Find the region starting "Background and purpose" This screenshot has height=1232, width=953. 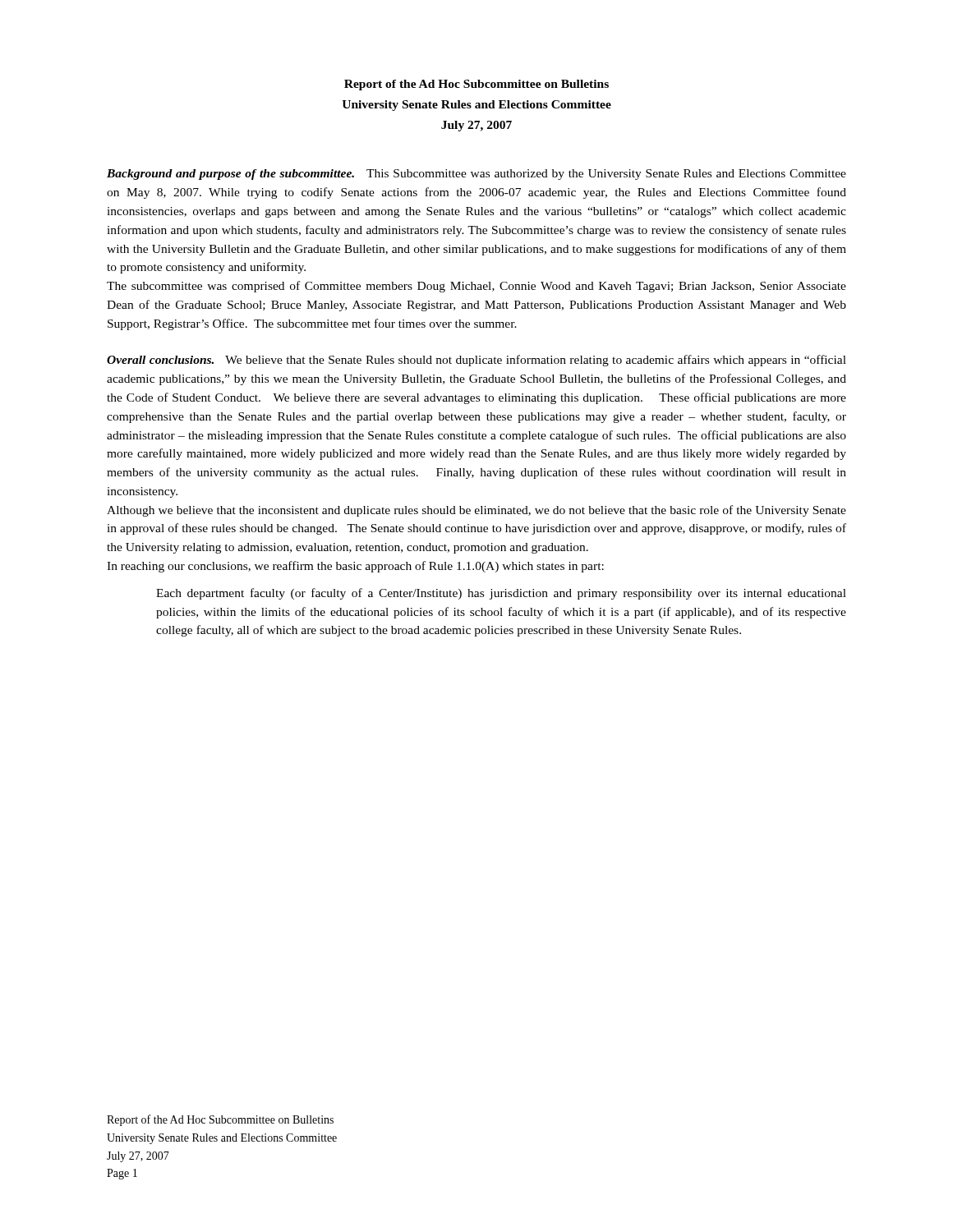476,249
